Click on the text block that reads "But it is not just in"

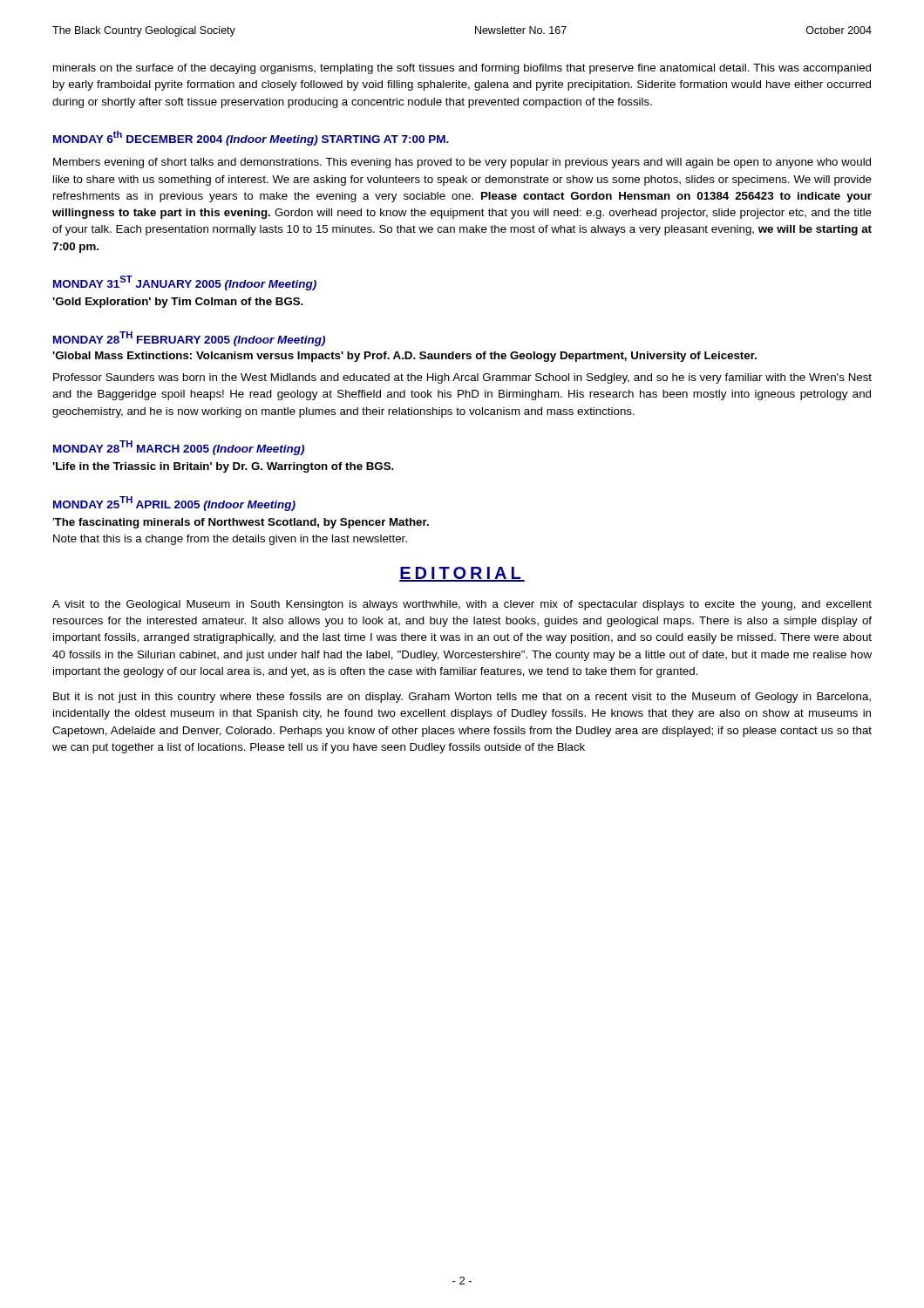[462, 722]
